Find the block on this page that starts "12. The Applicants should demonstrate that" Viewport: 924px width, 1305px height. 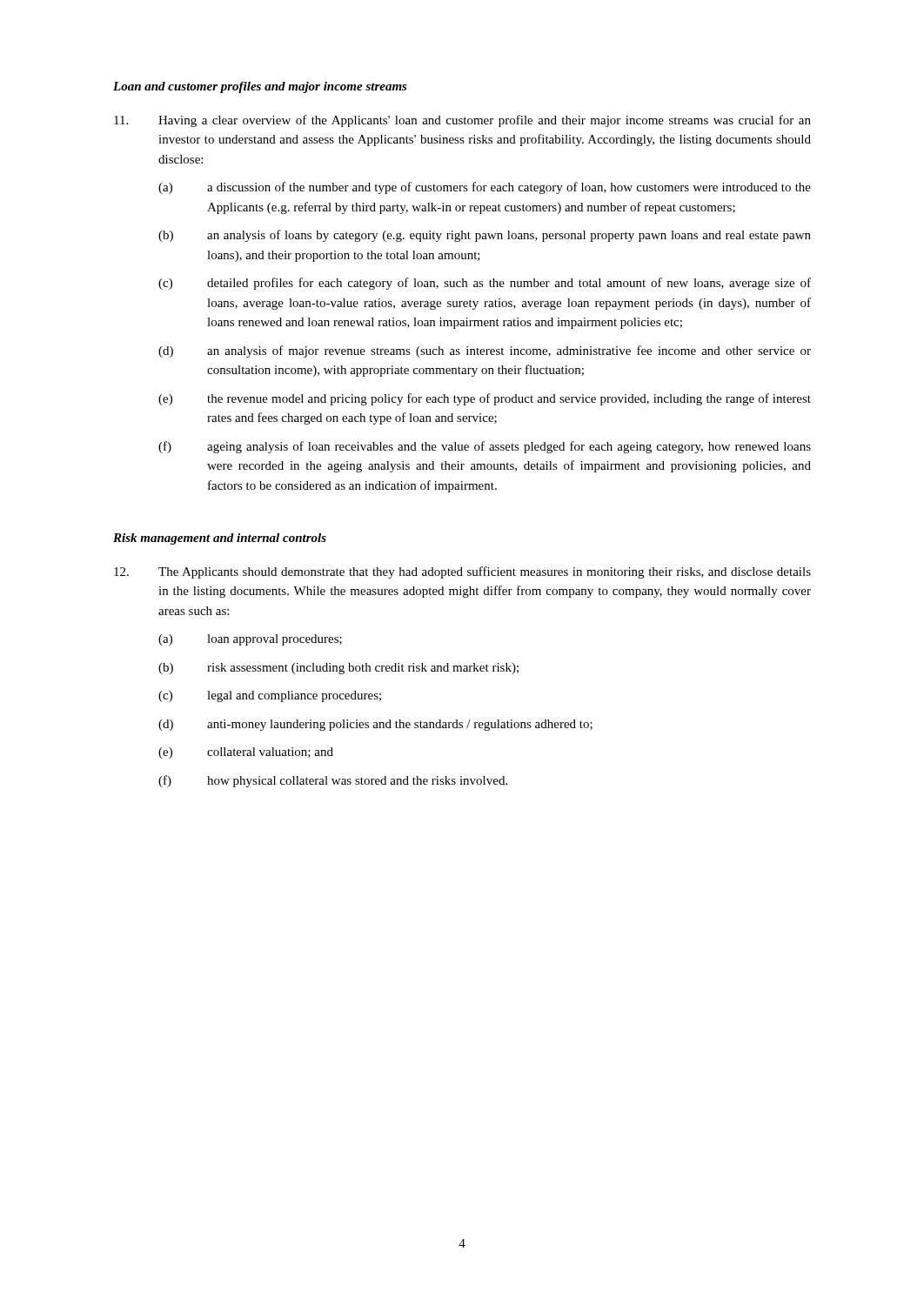[x=462, y=680]
